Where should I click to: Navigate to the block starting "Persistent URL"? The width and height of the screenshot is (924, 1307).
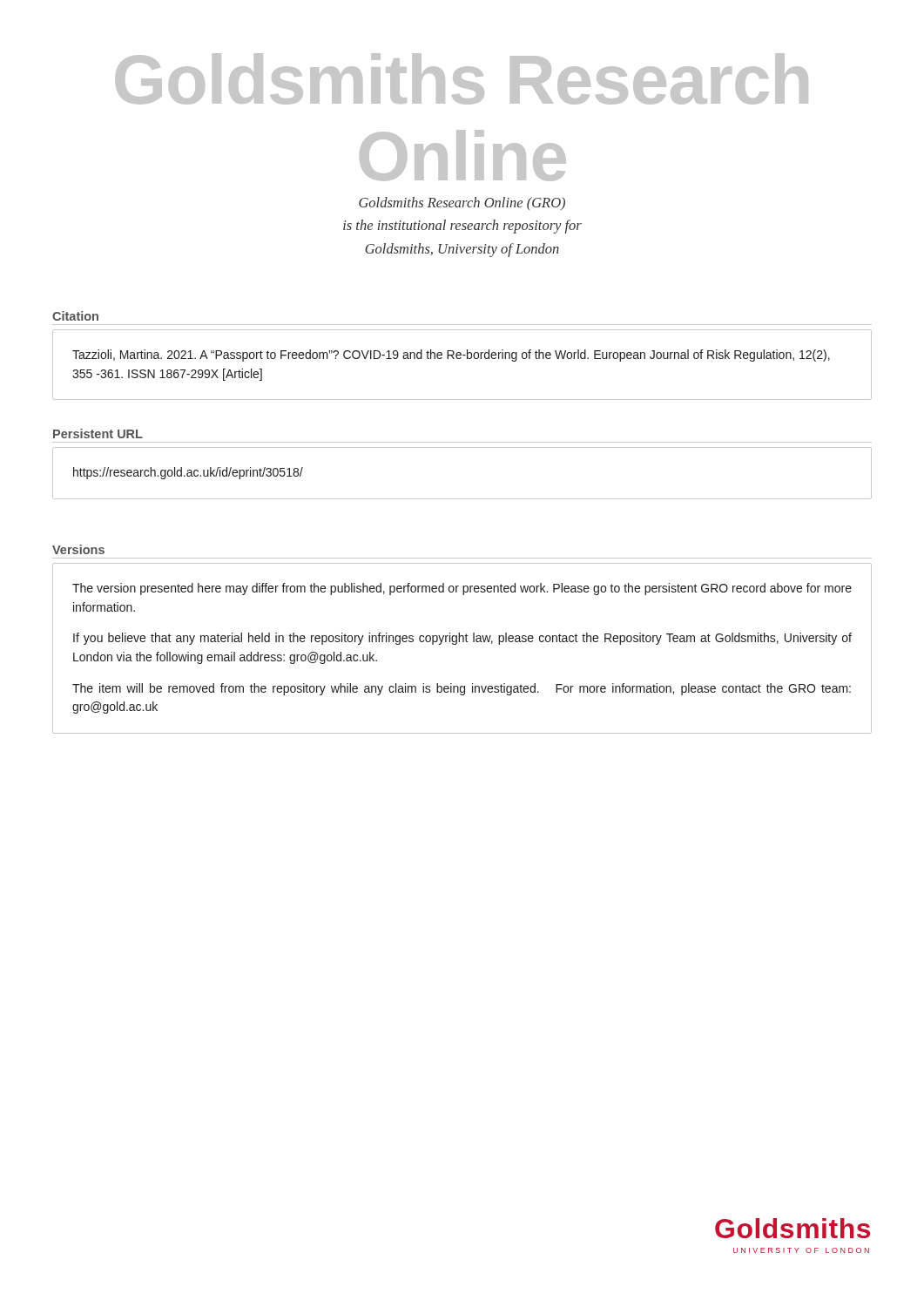pos(98,434)
